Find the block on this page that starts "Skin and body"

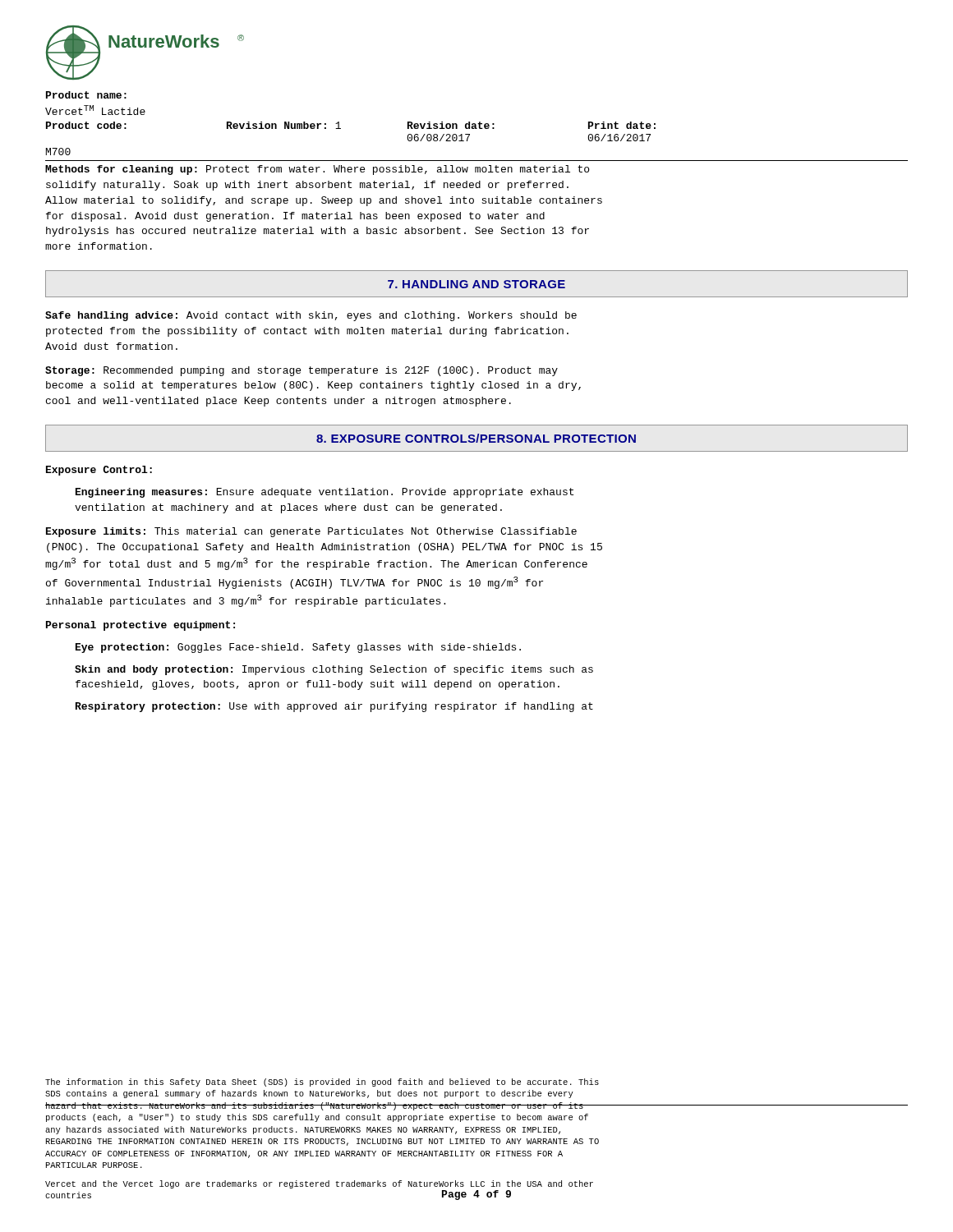pyautogui.click(x=334, y=677)
